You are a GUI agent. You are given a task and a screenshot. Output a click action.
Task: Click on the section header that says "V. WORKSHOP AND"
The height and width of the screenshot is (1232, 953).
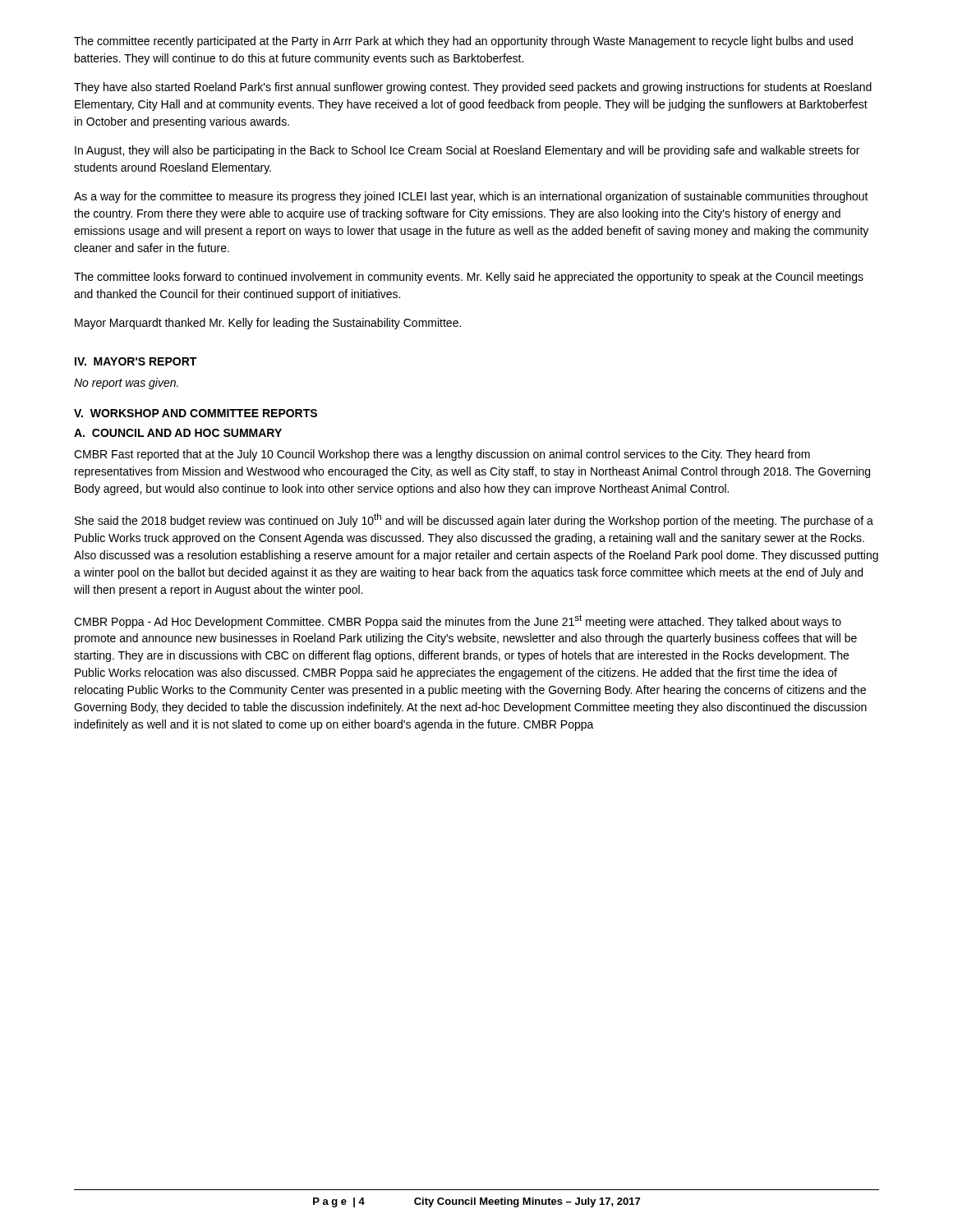point(196,413)
